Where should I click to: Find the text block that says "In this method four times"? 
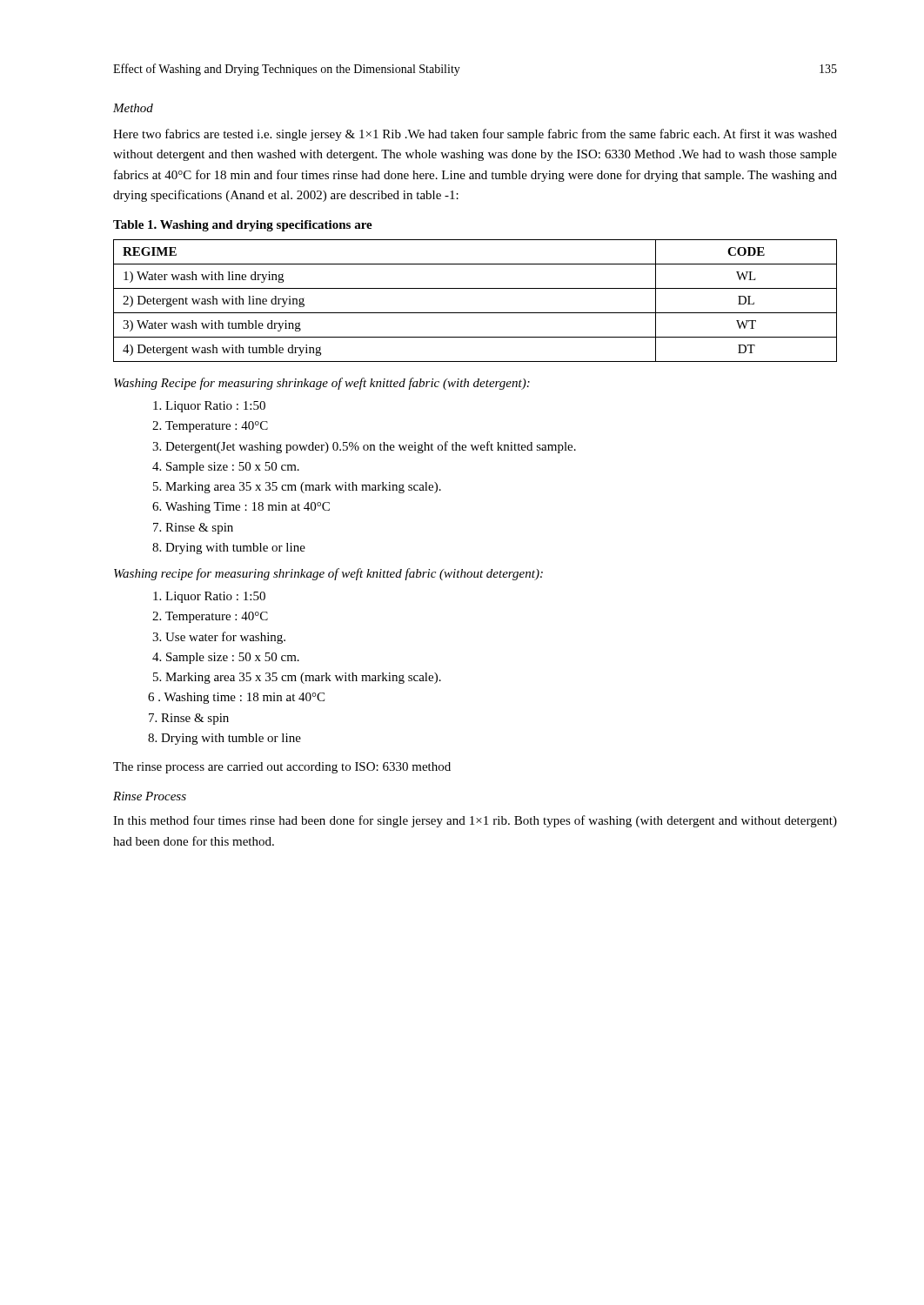[x=475, y=831]
